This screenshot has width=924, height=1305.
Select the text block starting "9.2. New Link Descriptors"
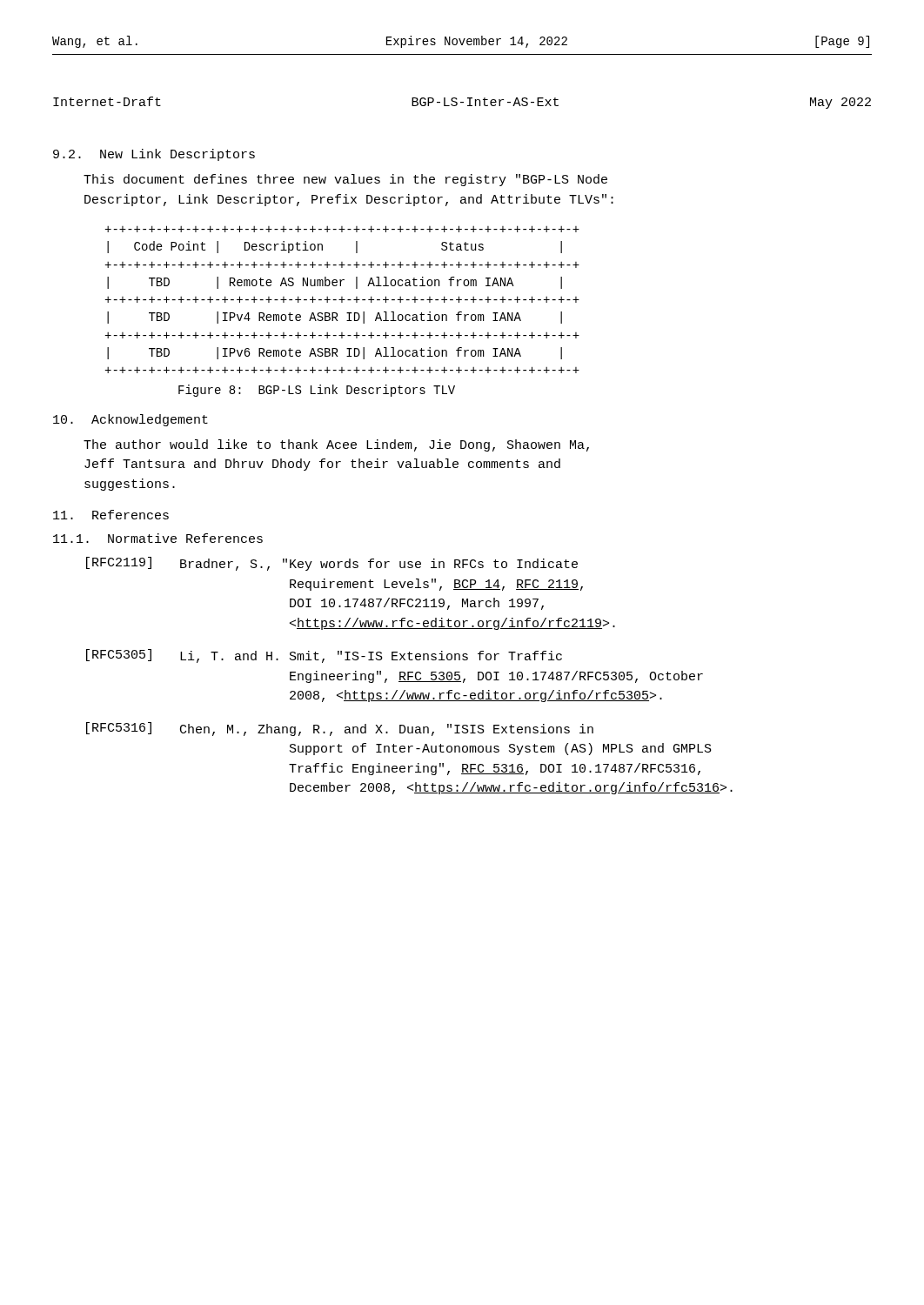tap(154, 155)
